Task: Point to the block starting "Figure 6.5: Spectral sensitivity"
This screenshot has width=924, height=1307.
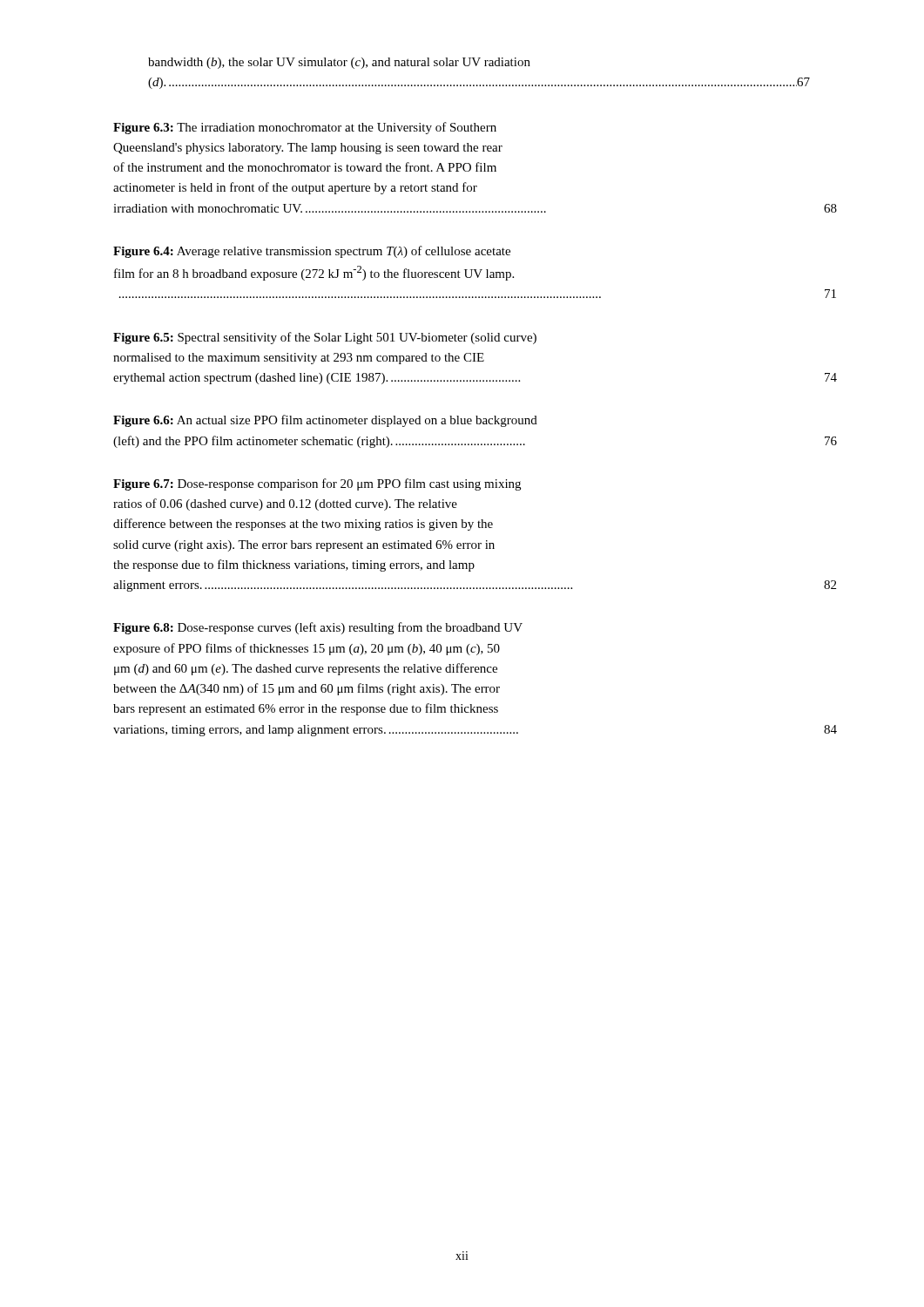Action: (x=475, y=358)
